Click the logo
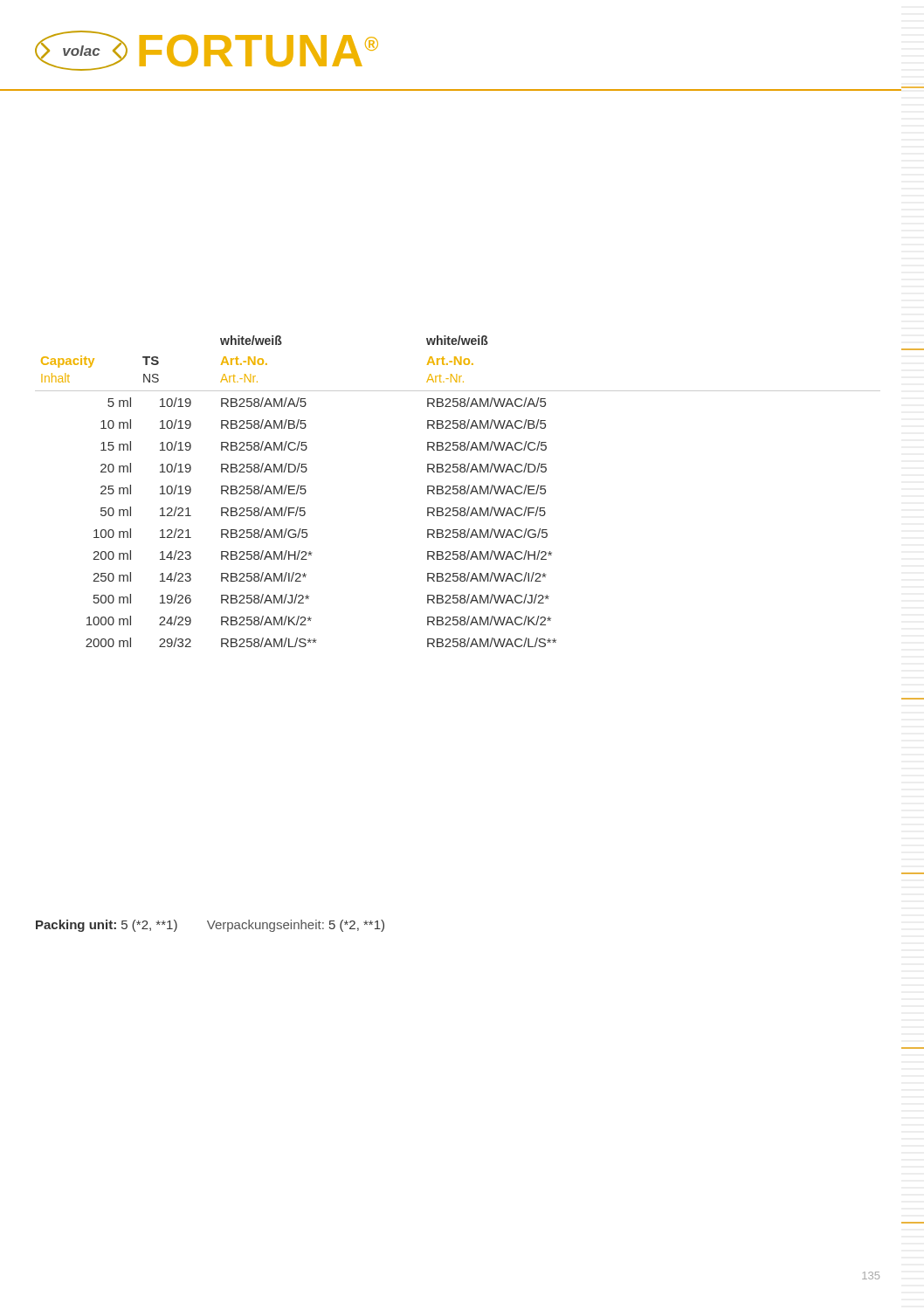924x1310 pixels. pyautogui.click(x=206, y=51)
